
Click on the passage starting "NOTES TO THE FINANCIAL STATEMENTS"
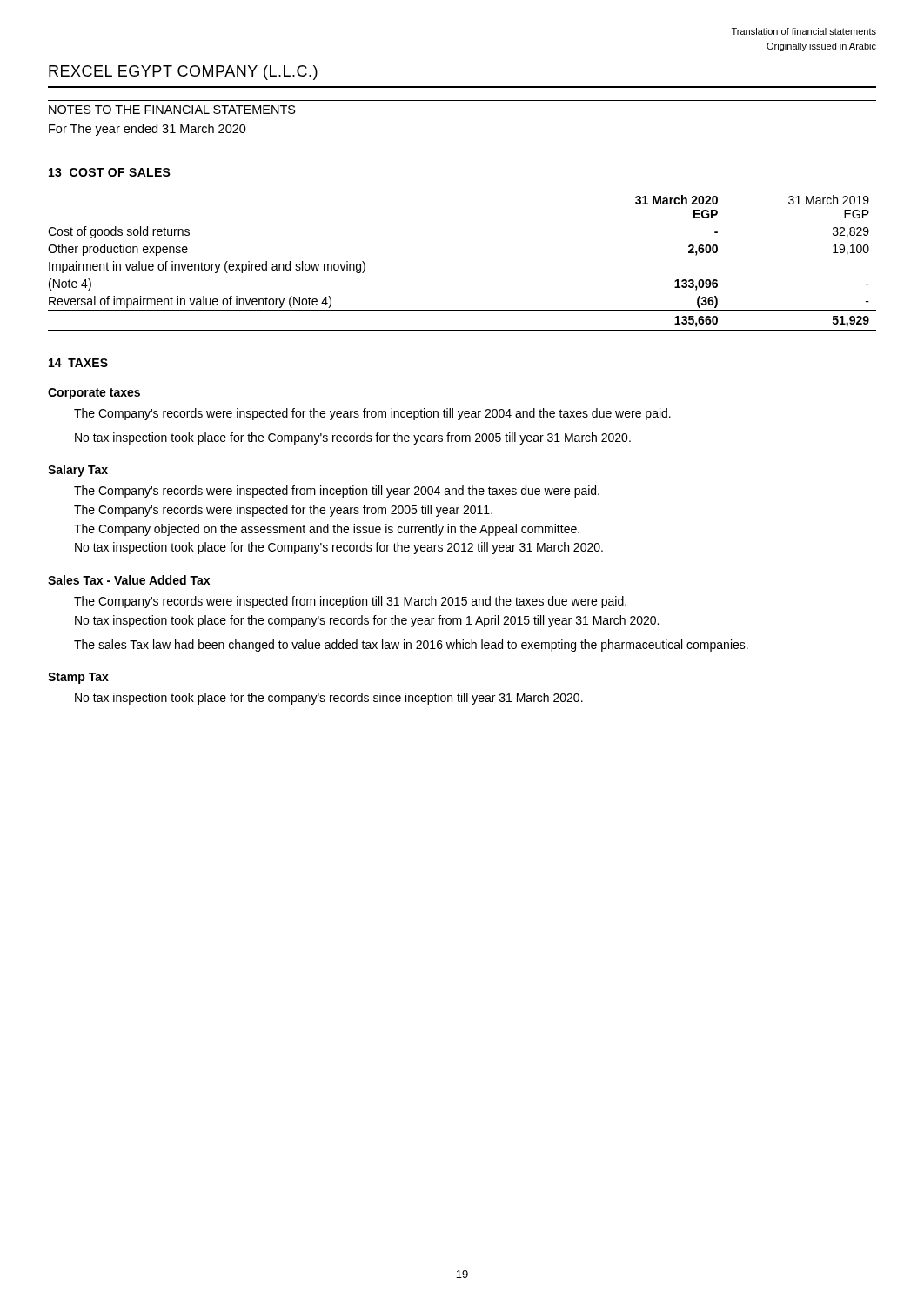tap(172, 110)
